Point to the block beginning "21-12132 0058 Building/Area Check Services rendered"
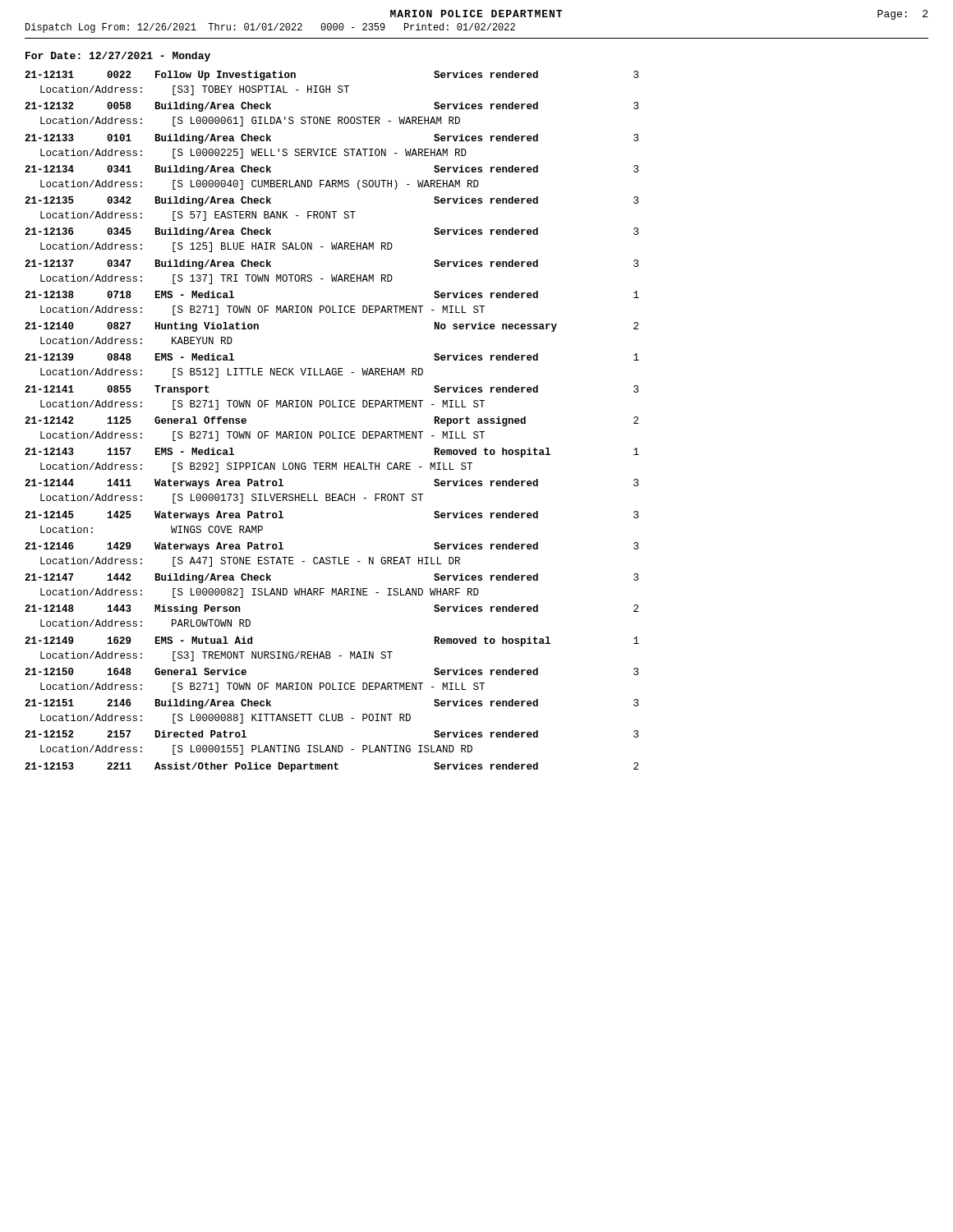This screenshot has width=953, height=1232. 476,114
